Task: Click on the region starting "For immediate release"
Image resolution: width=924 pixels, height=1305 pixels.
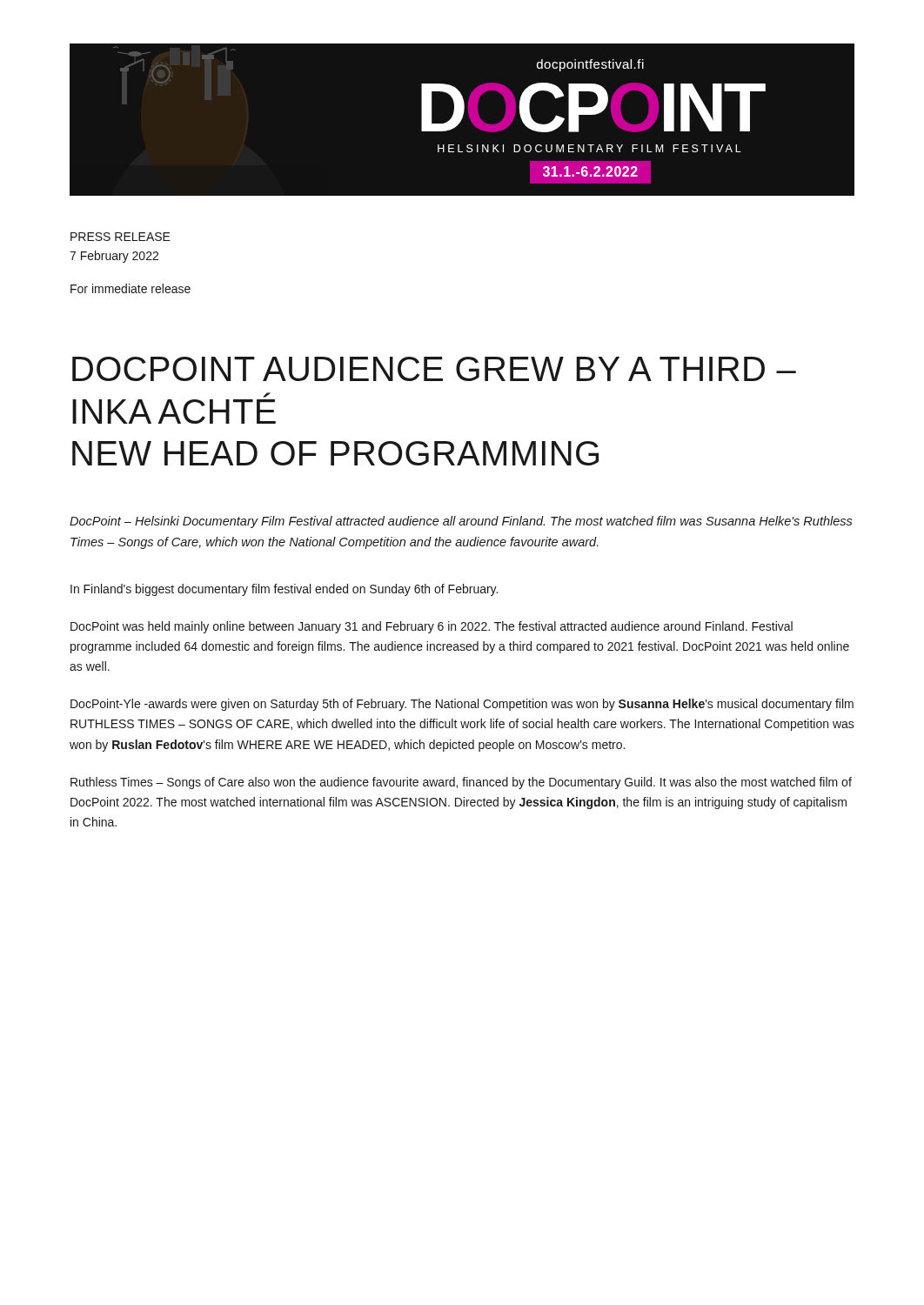Action: pos(130,289)
